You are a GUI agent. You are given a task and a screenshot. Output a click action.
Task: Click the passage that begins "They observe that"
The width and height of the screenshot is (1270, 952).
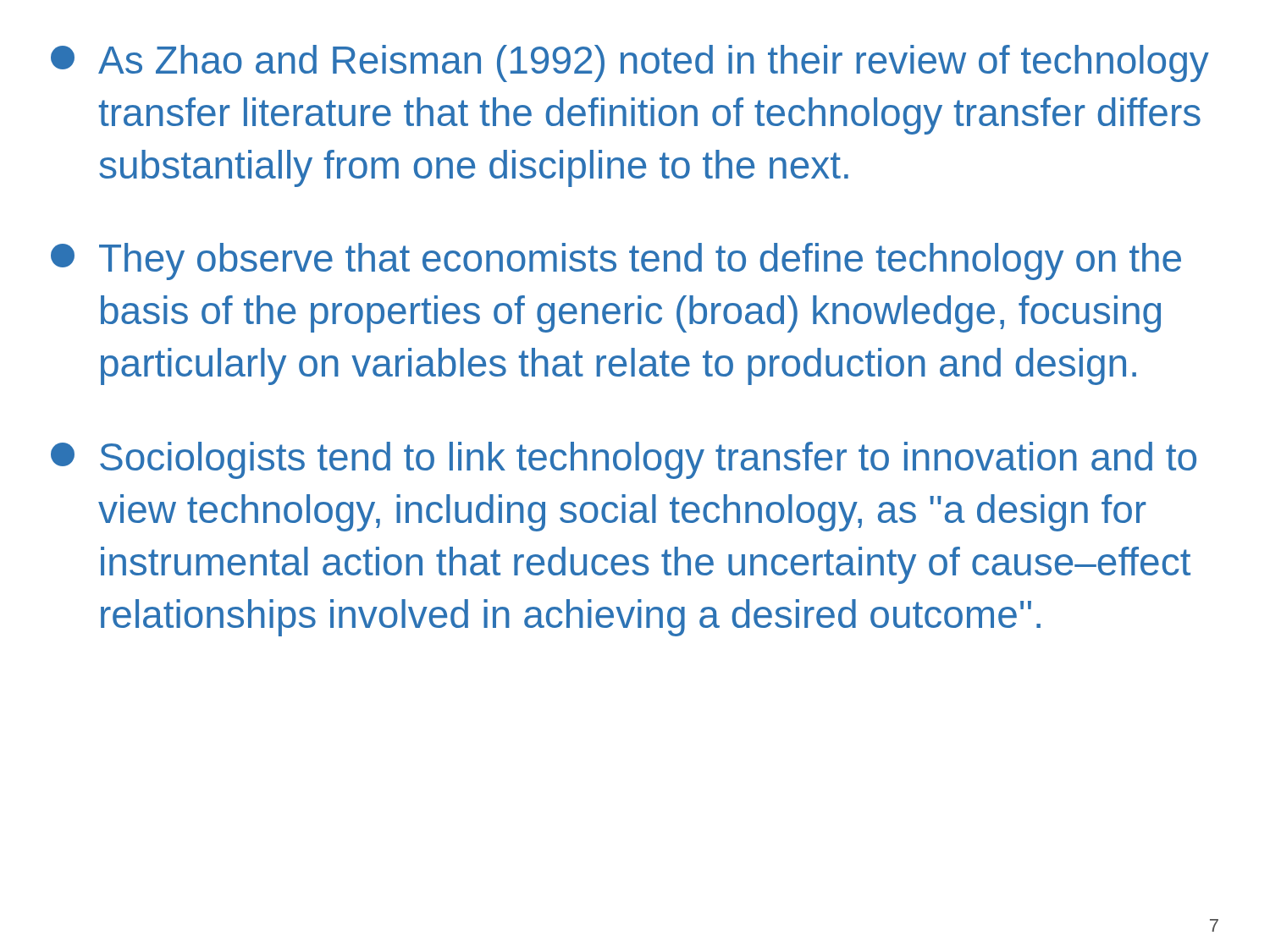(635, 311)
